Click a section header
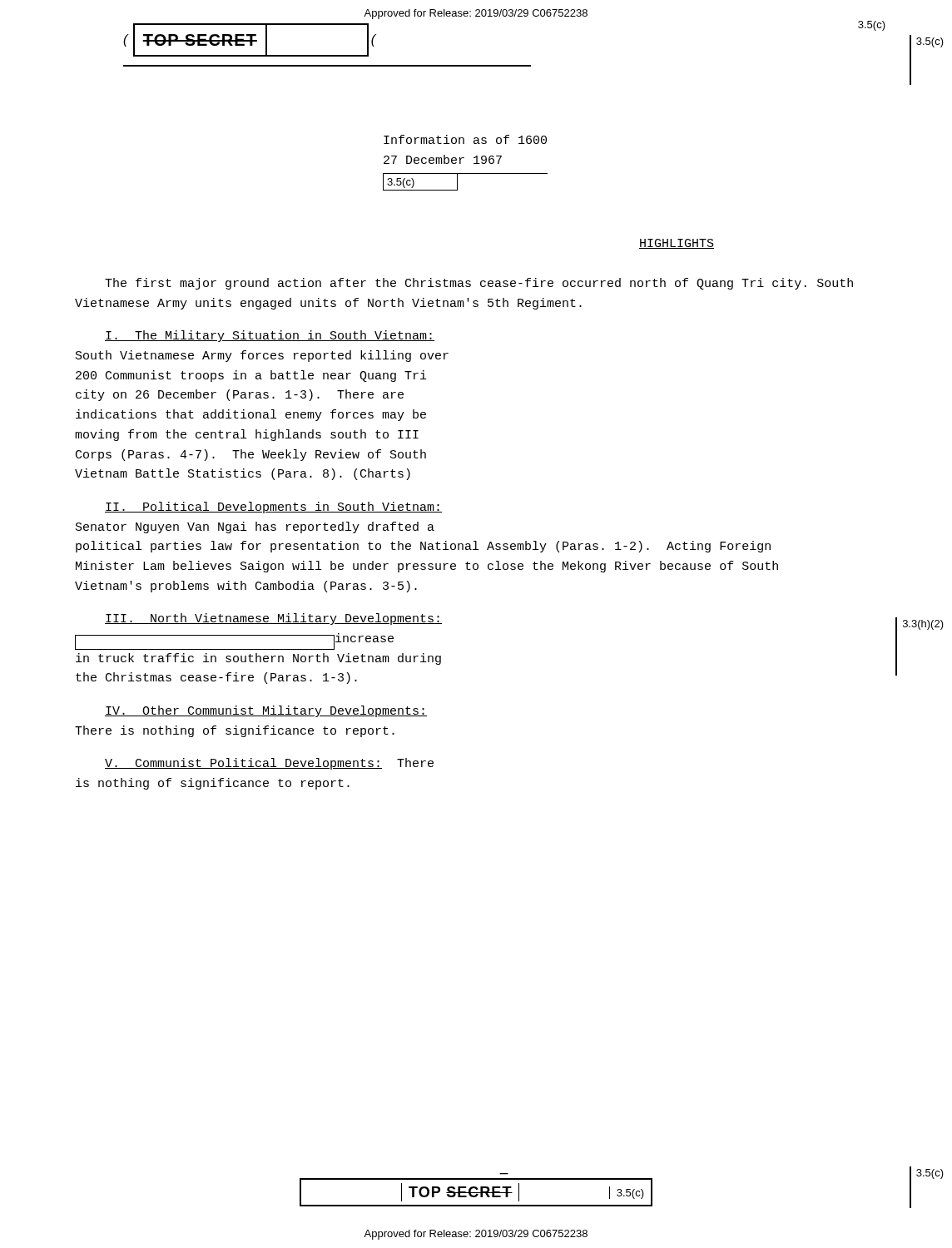 coord(677,244)
